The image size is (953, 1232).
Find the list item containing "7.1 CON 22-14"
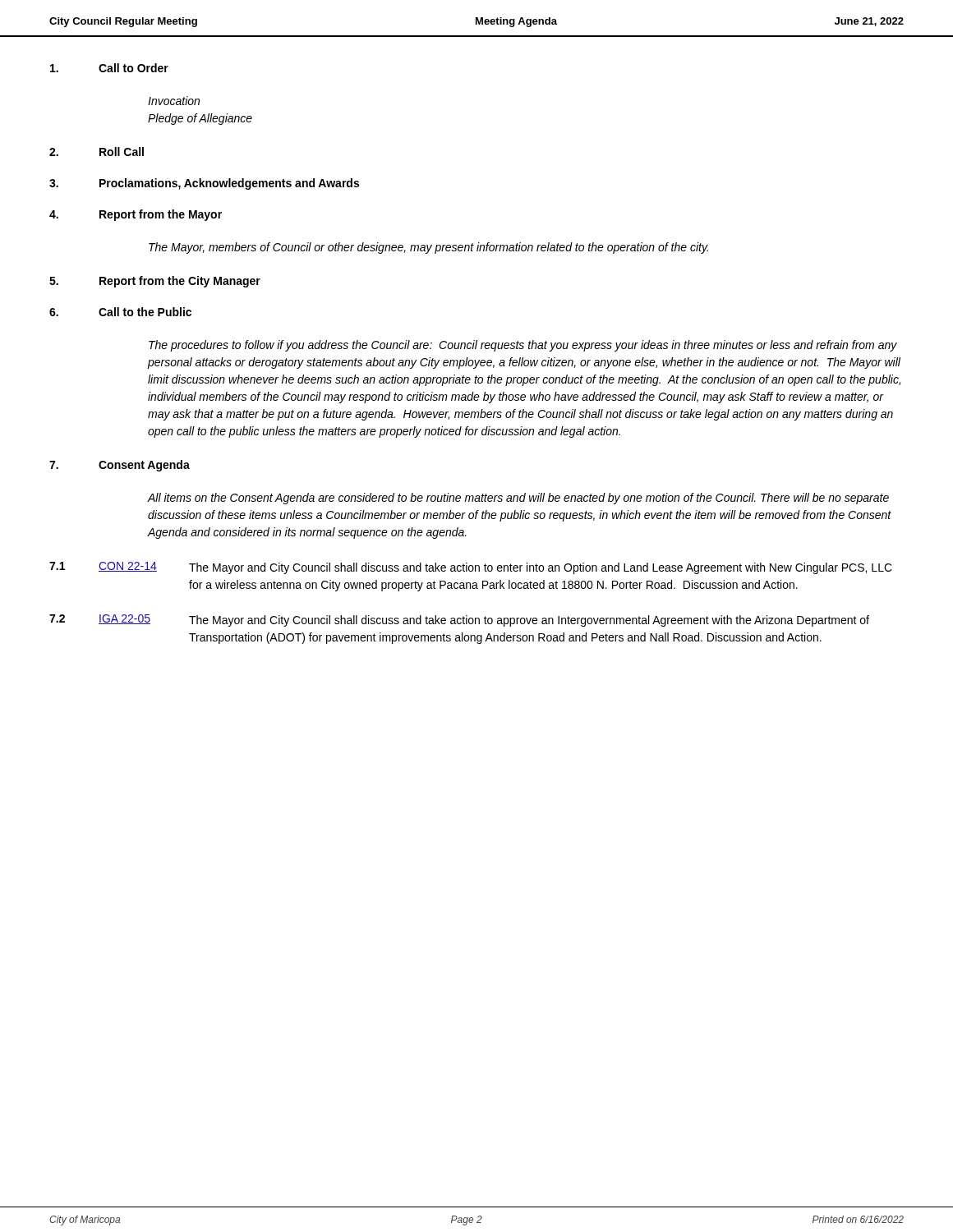tap(476, 577)
